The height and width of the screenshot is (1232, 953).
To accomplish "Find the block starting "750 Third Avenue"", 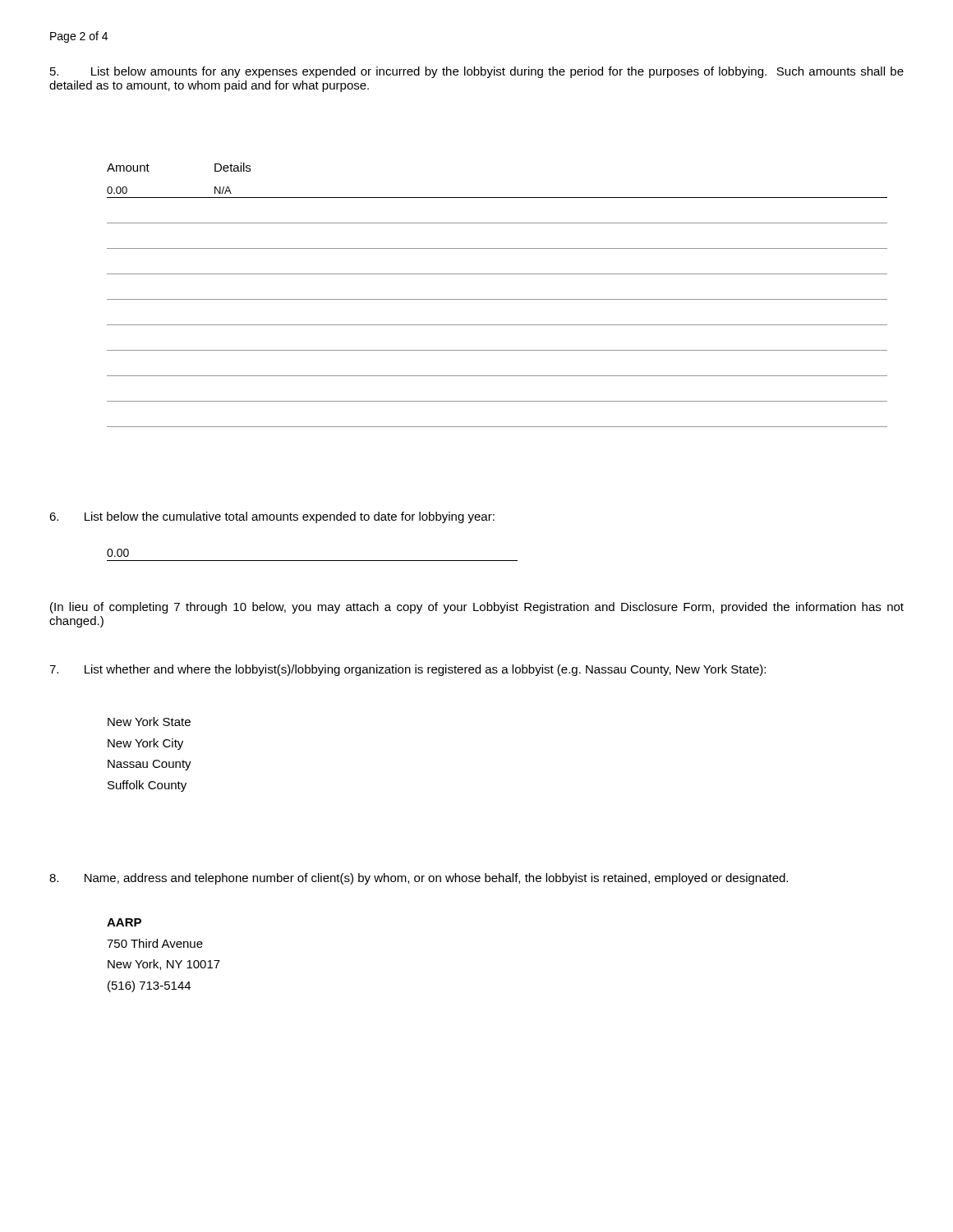I will (155, 943).
